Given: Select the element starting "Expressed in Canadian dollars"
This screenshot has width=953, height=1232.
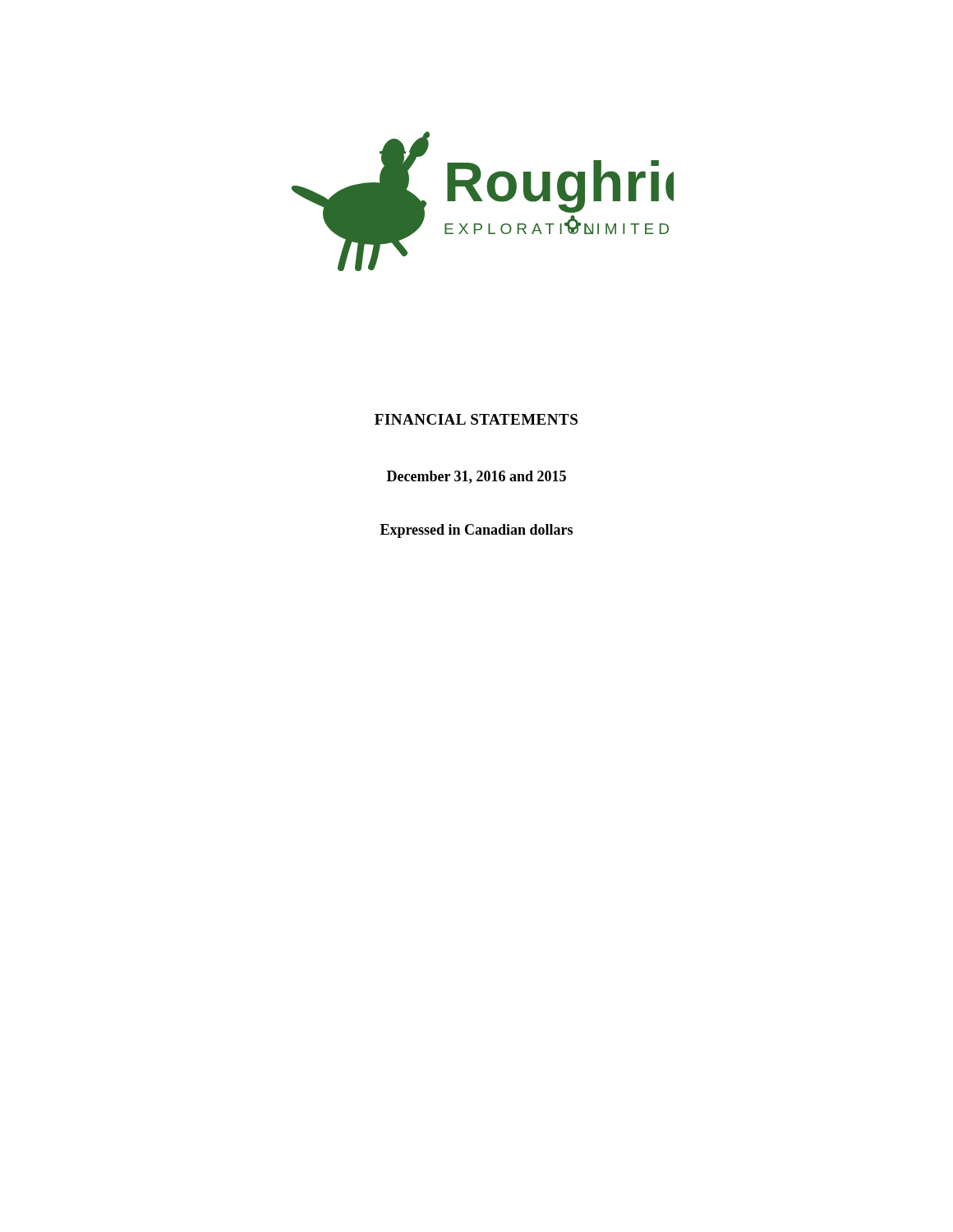Looking at the screenshot, I should pyautogui.click(x=476, y=530).
